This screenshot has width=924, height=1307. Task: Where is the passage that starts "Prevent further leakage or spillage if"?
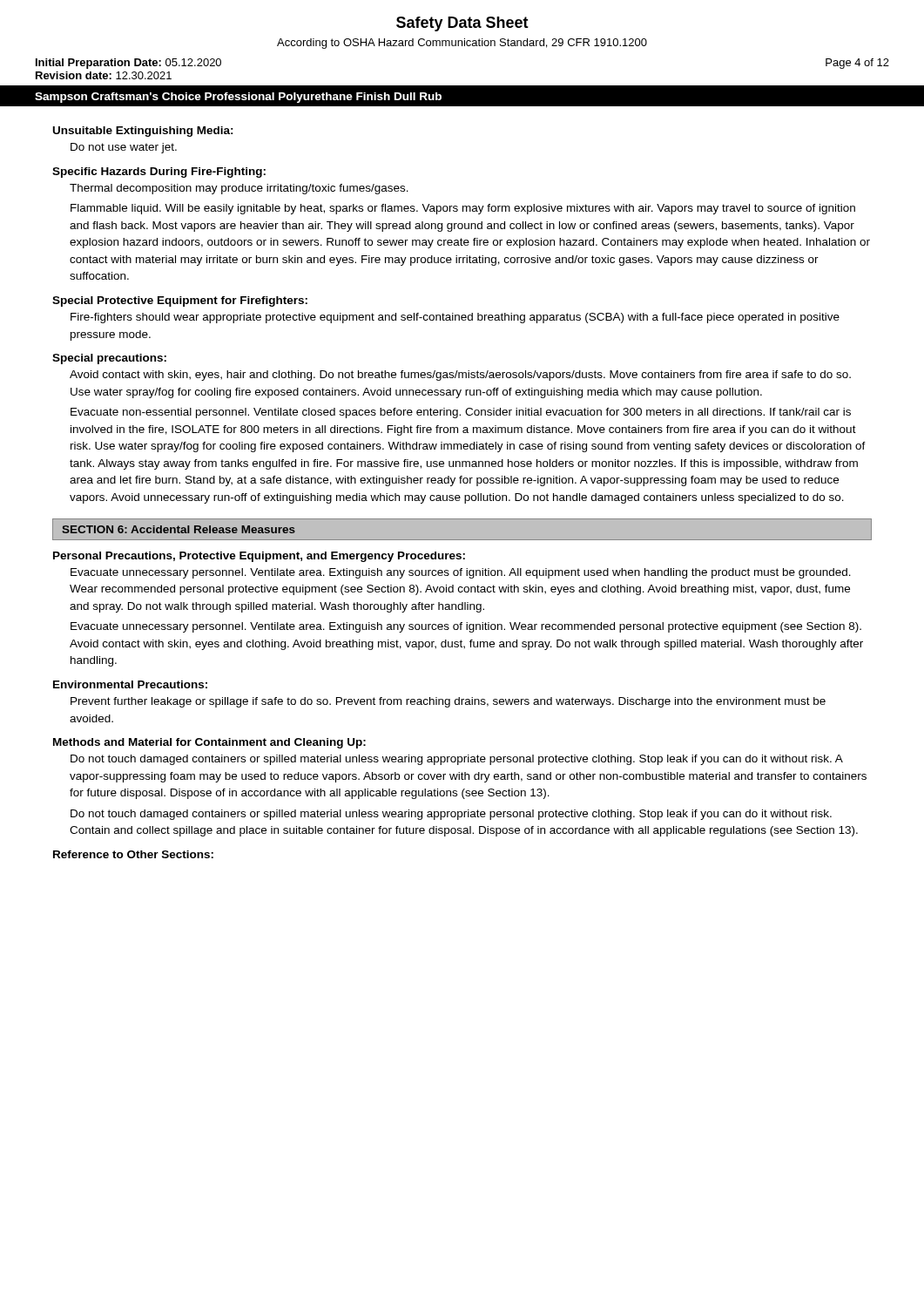click(x=448, y=709)
